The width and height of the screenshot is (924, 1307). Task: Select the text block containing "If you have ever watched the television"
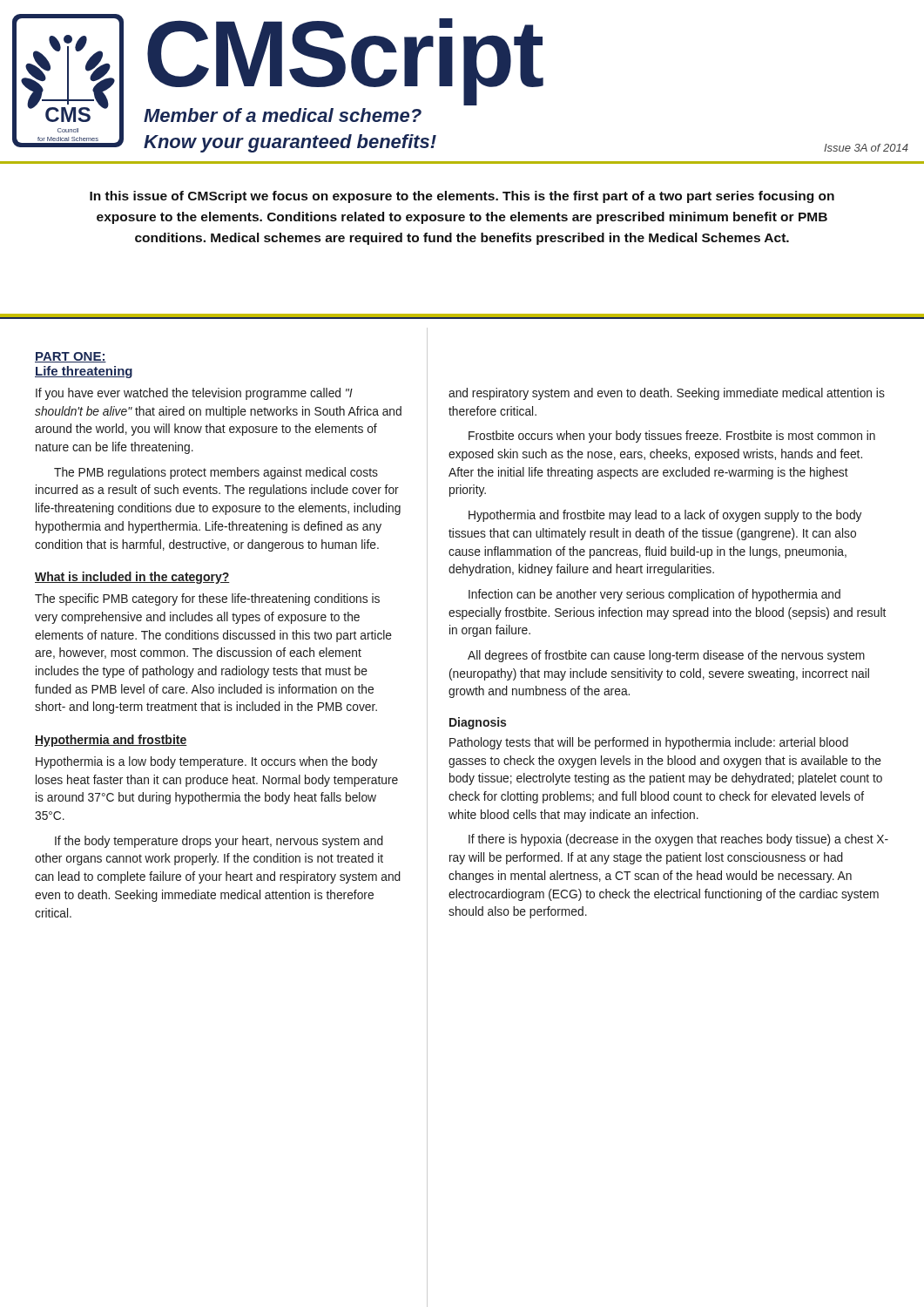coord(218,420)
